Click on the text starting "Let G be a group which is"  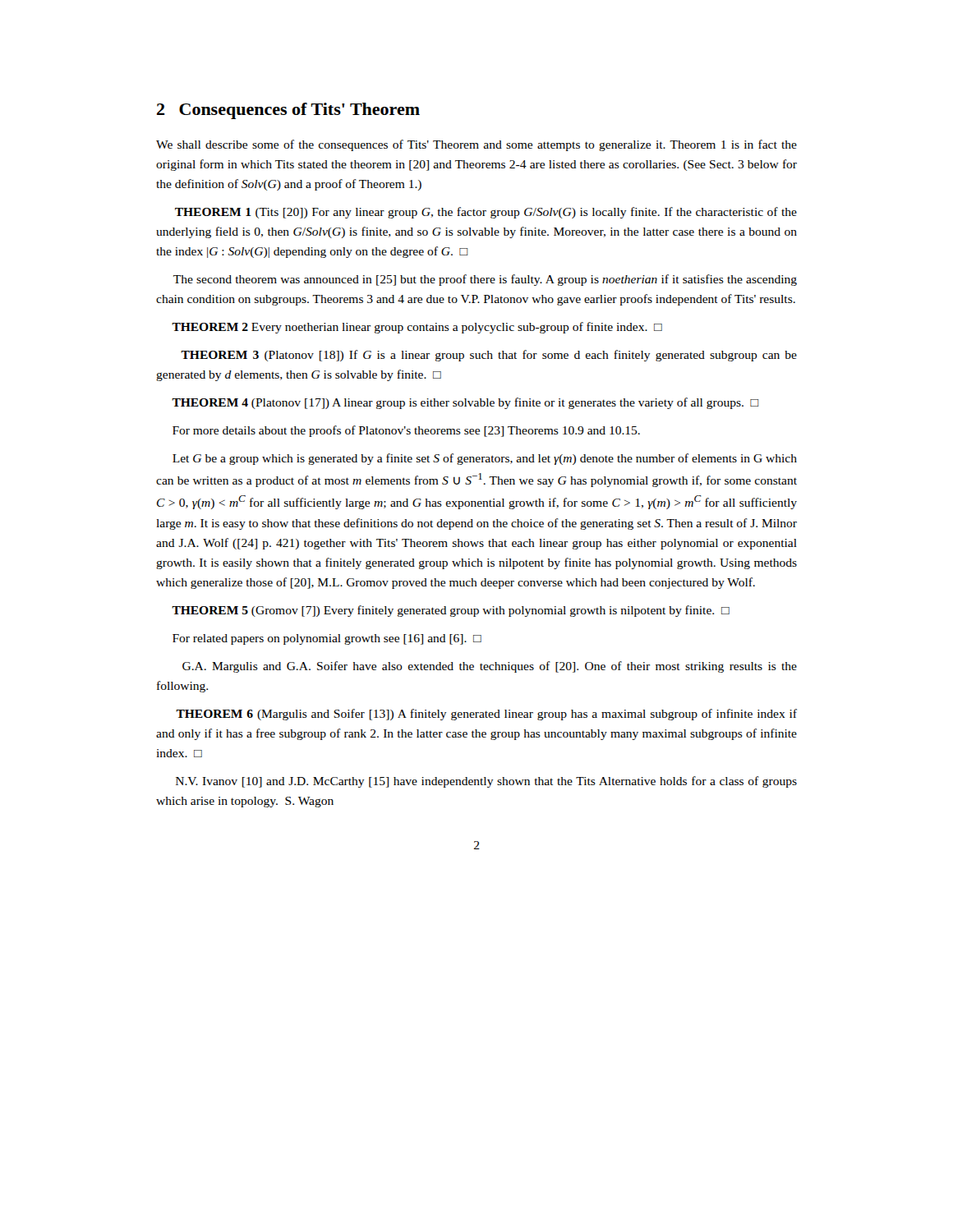476,520
